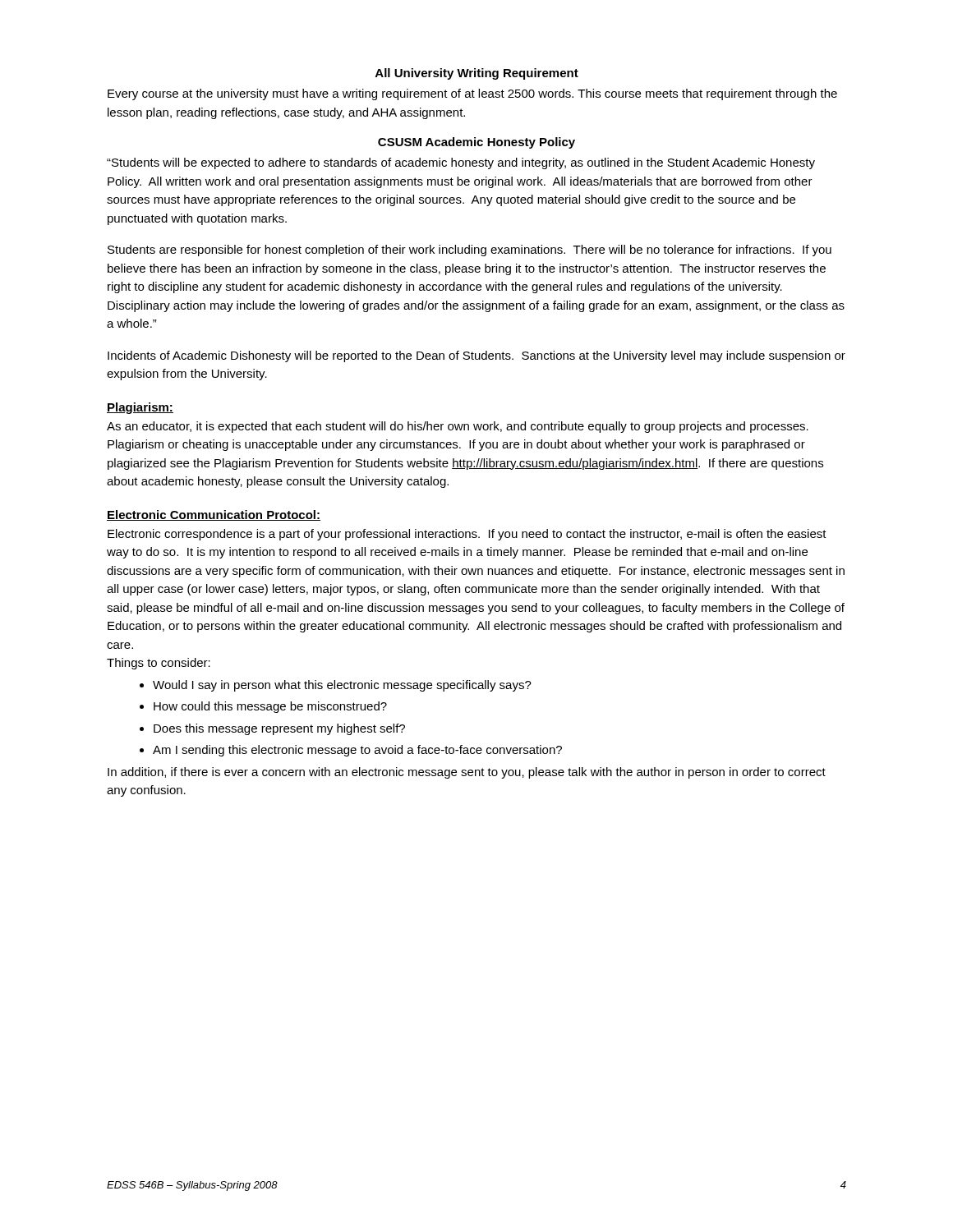The height and width of the screenshot is (1232, 953).
Task: Navigate to the block starting "Students are responsible for honest completion of their"
Action: pyautogui.click(x=476, y=286)
